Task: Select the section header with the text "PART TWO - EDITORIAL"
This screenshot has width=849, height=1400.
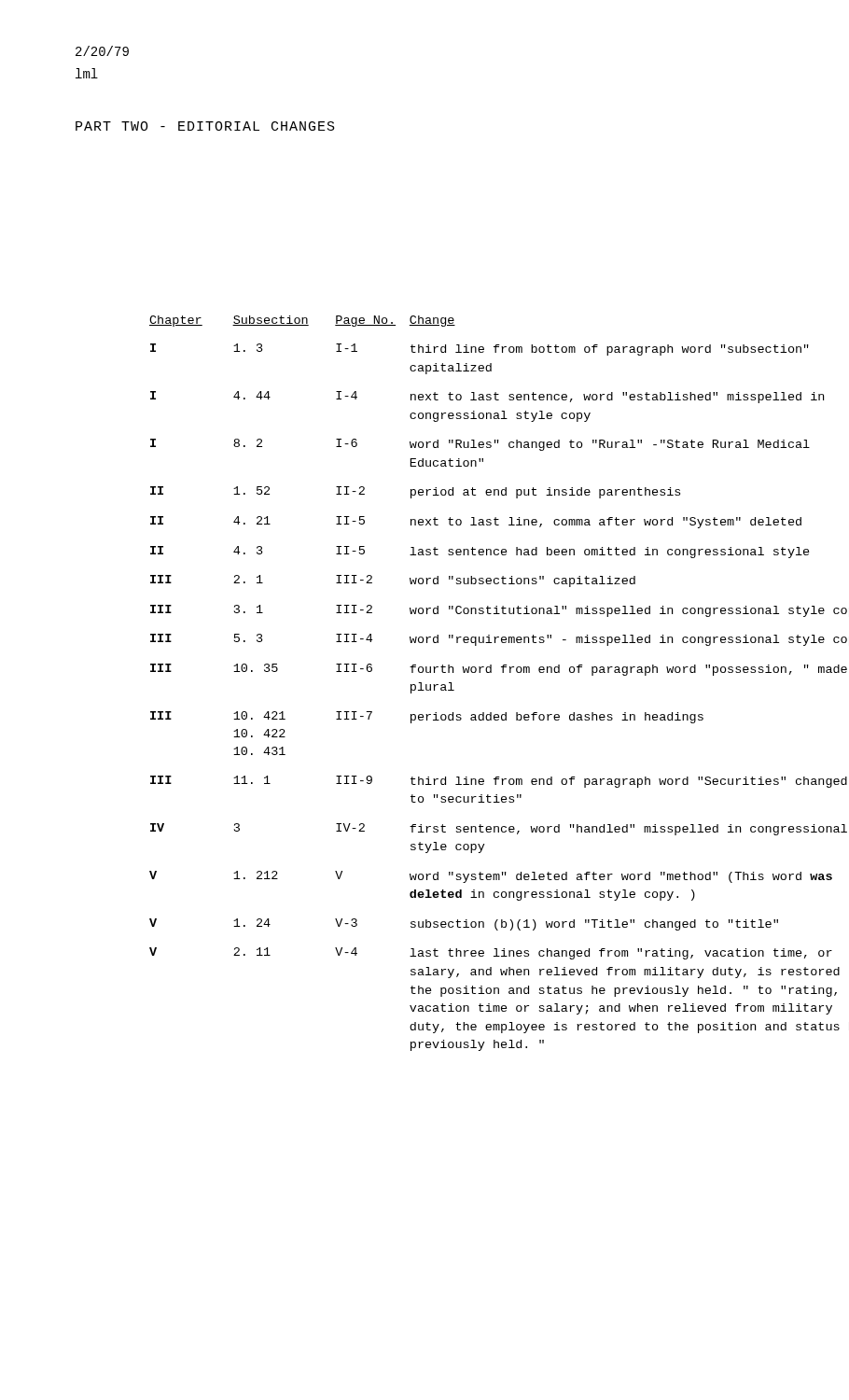Action: (x=205, y=127)
